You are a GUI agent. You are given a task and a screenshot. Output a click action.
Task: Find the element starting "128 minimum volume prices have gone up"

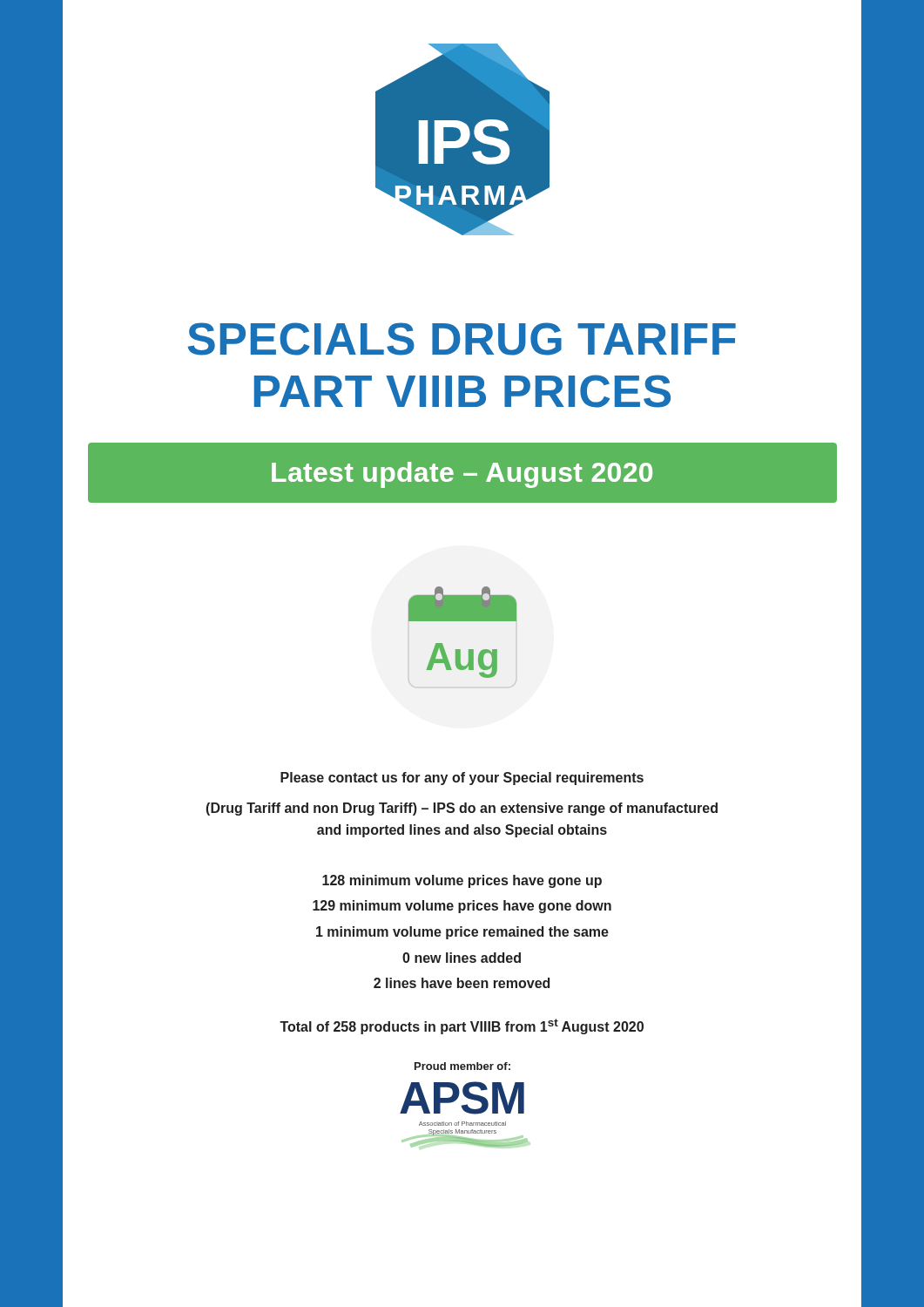pyautogui.click(x=462, y=880)
